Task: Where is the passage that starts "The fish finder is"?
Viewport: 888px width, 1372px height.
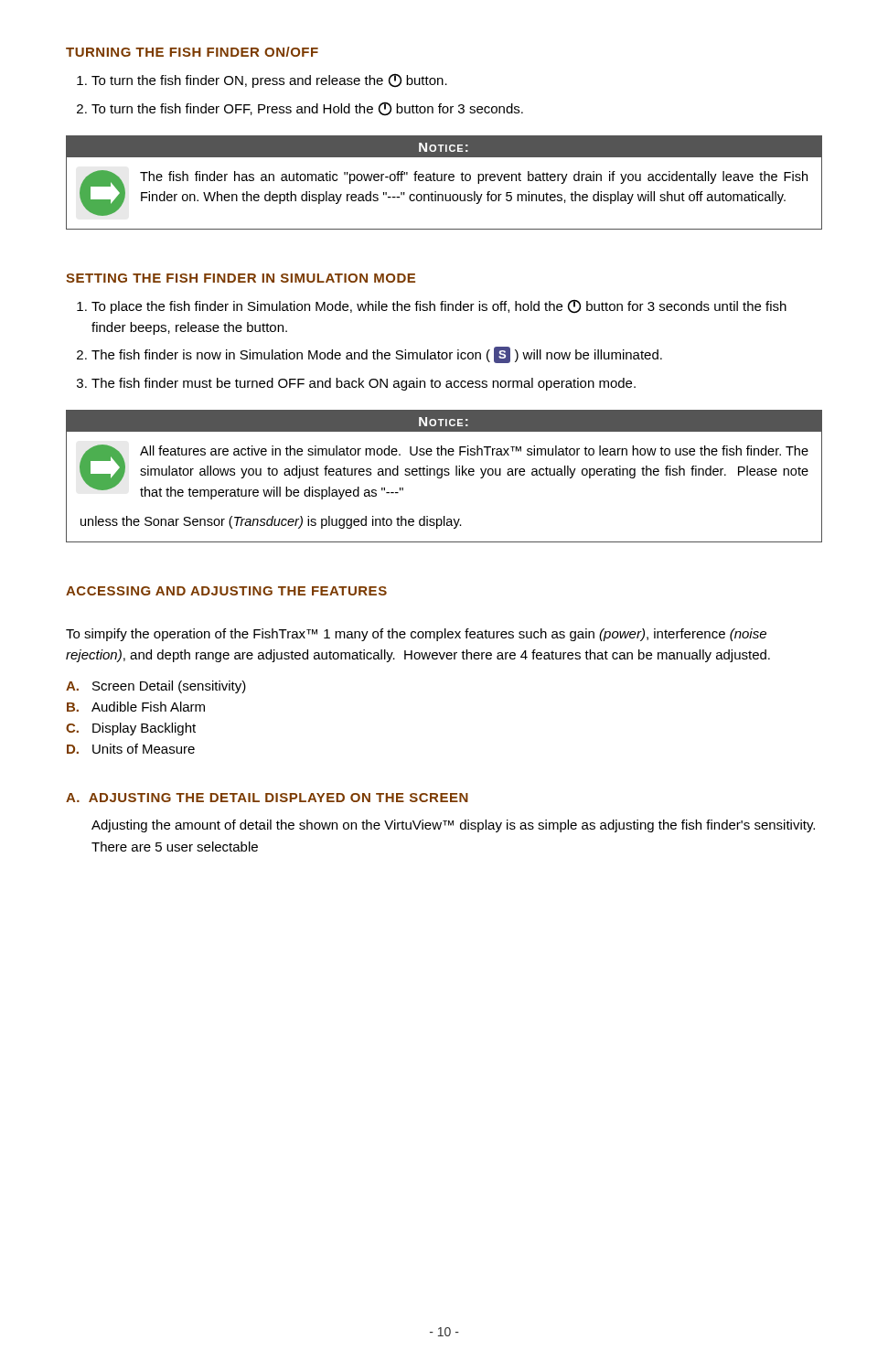Action: 444,355
